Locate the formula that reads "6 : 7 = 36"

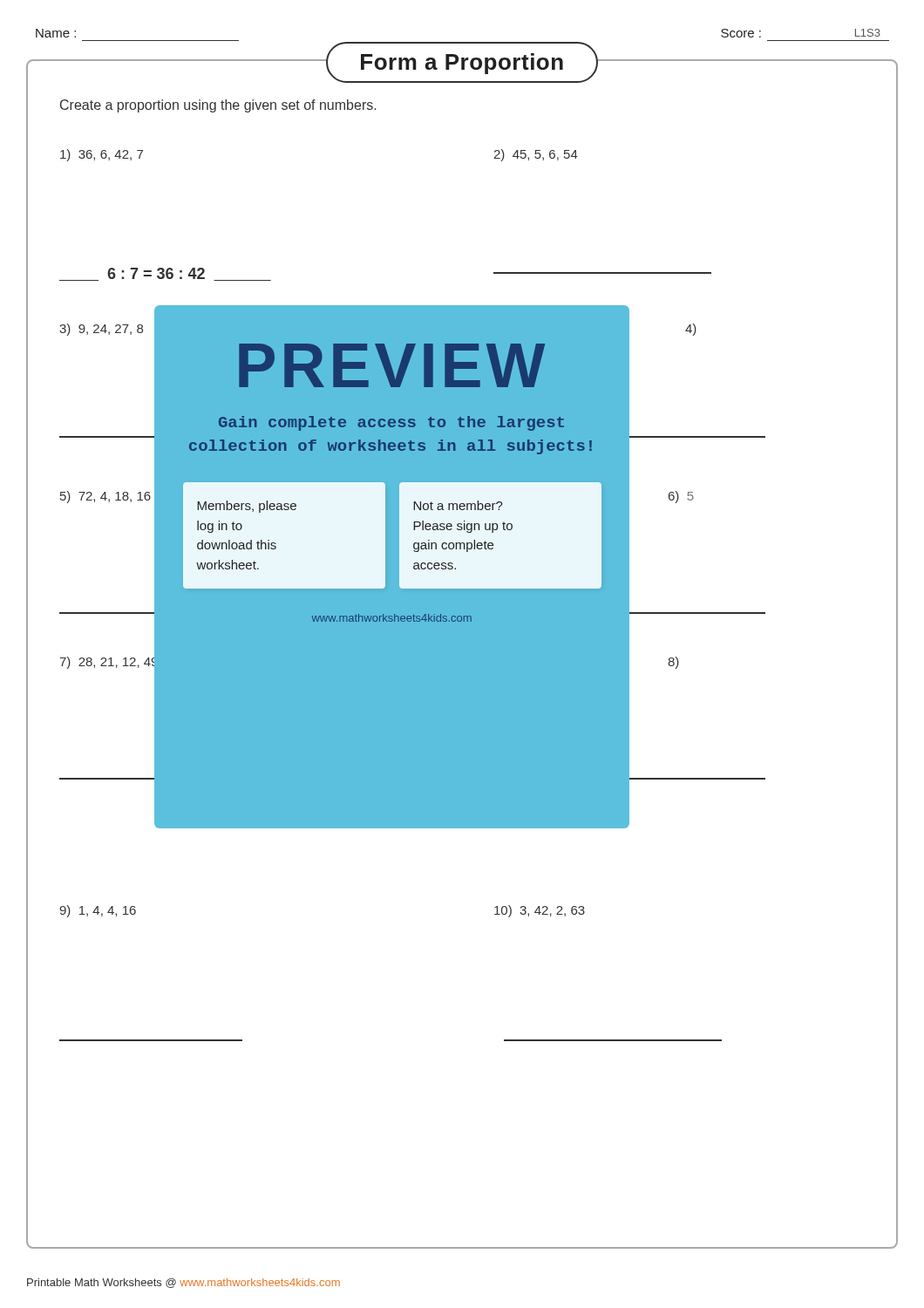[x=165, y=274]
